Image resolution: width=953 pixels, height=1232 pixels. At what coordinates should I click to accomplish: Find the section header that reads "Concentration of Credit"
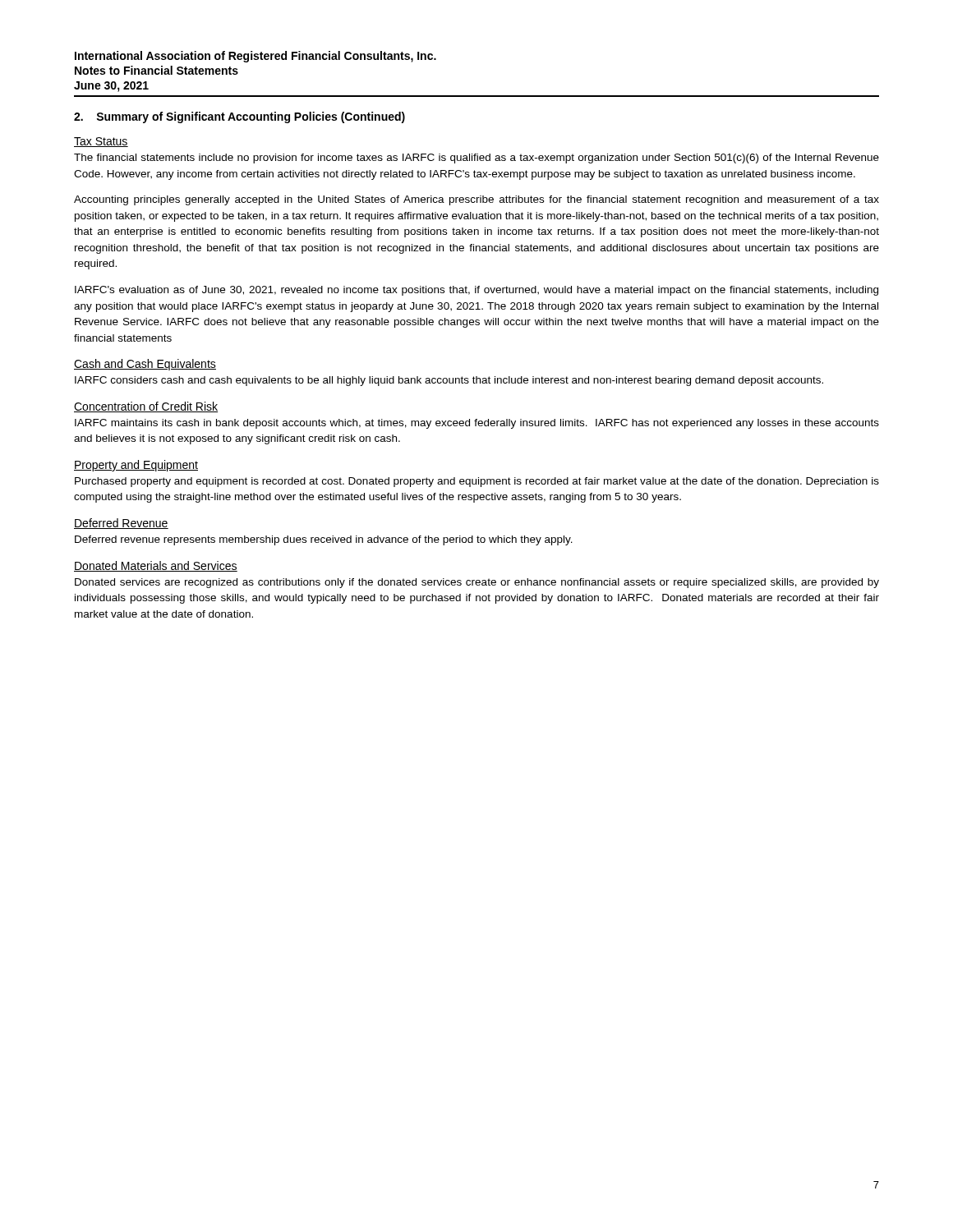(146, 406)
